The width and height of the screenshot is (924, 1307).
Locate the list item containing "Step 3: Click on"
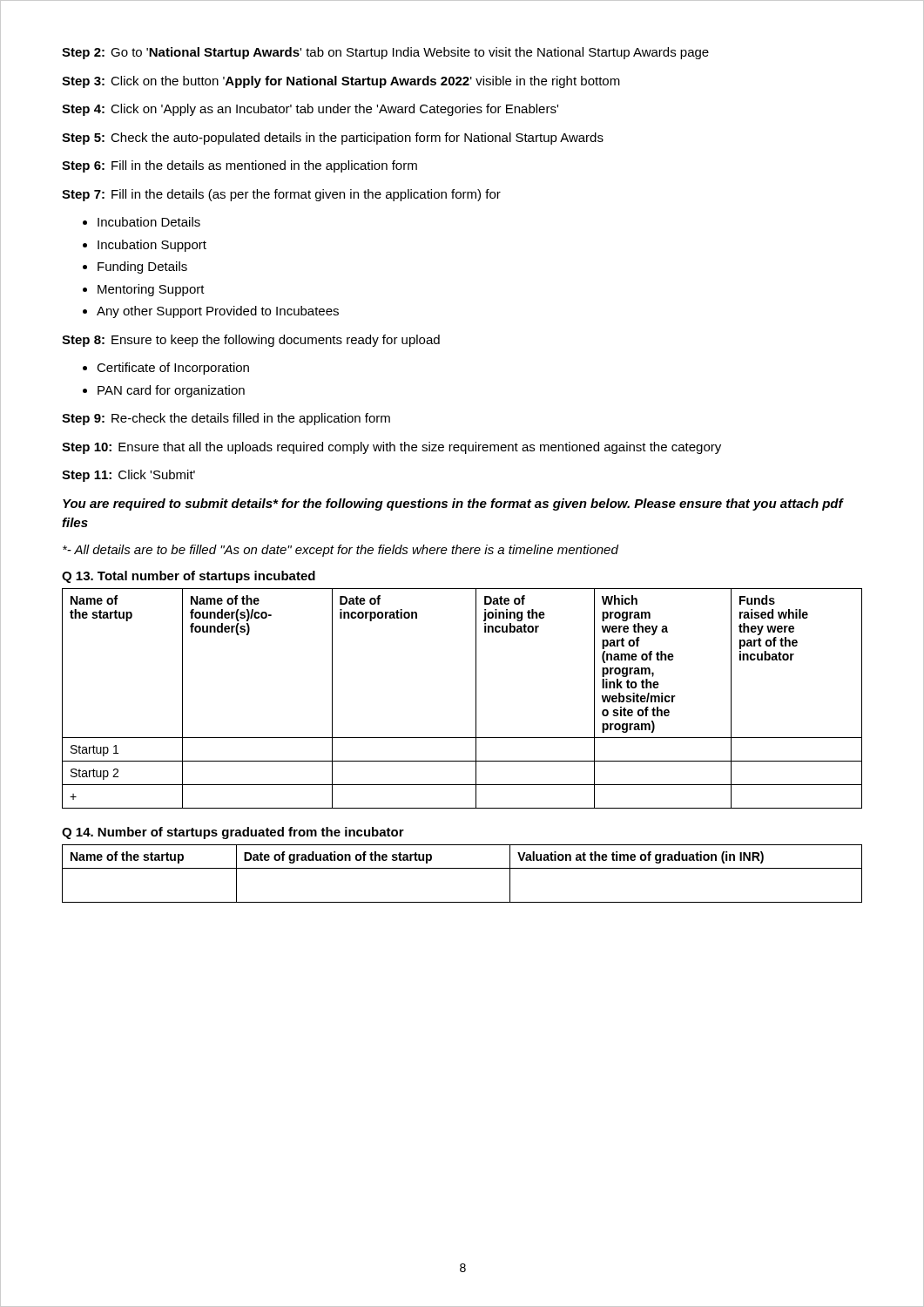click(x=462, y=81)
